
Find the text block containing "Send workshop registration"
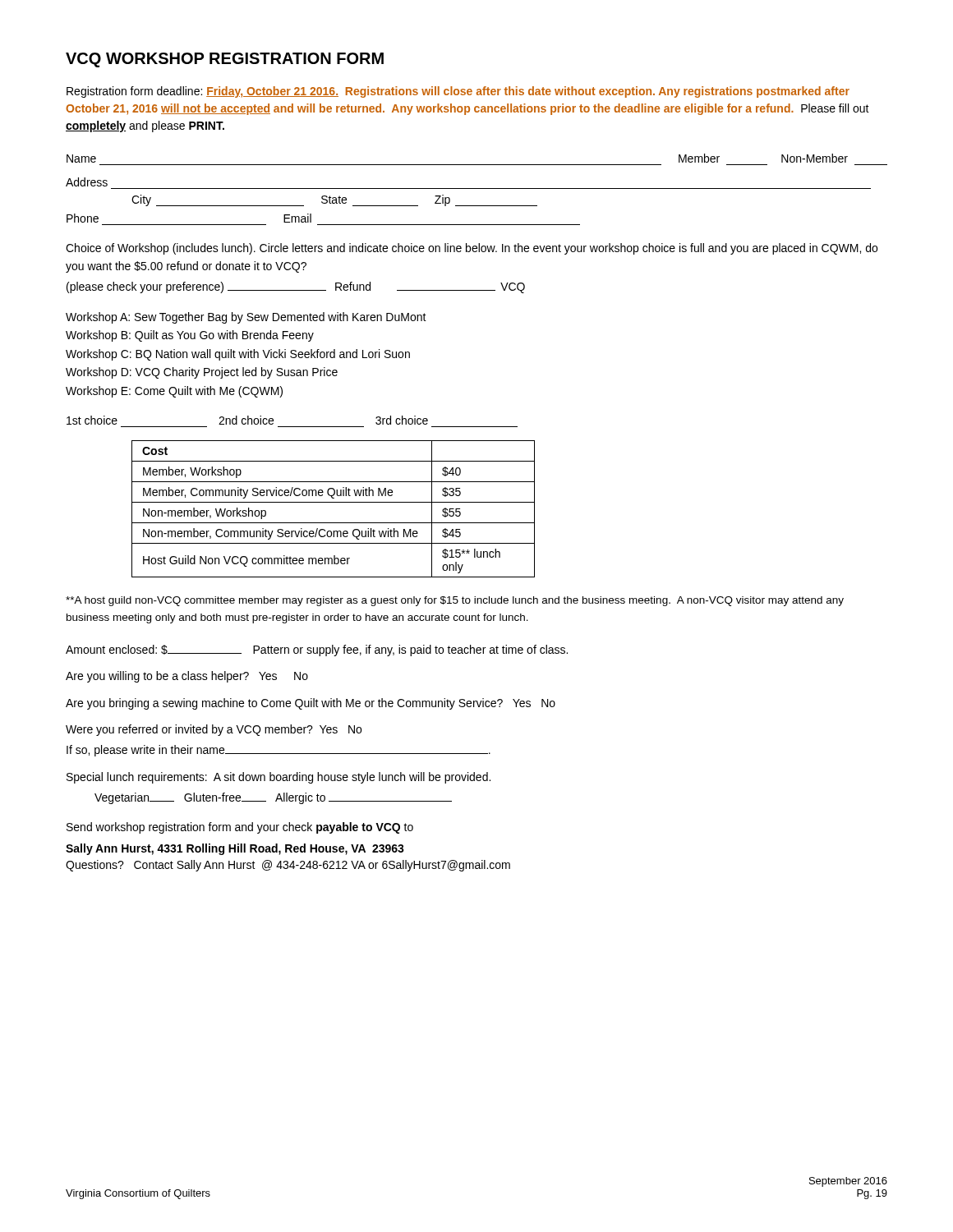240,827
